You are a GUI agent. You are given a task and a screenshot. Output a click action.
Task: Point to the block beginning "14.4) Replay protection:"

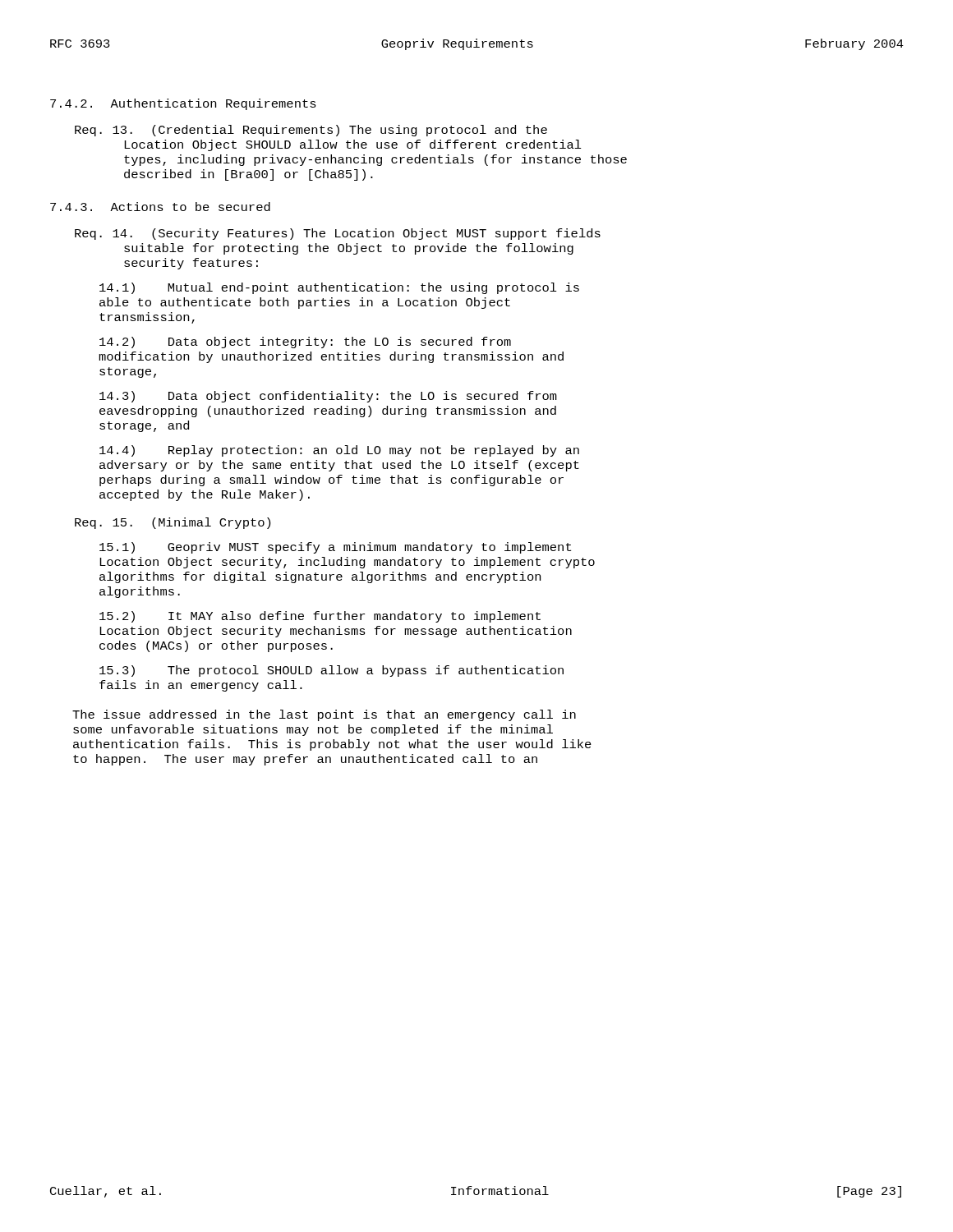(x=501, y=473)
